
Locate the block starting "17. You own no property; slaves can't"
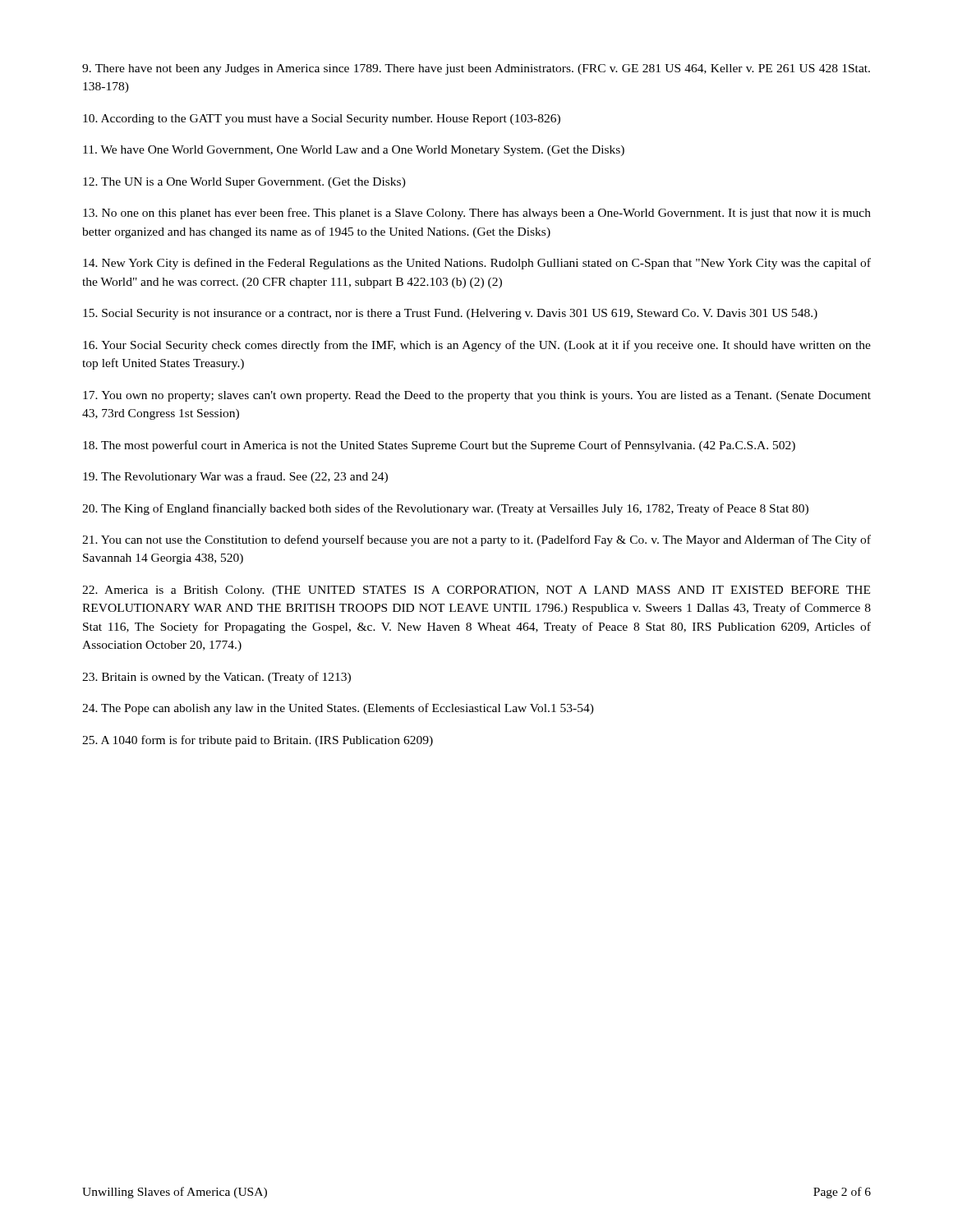click(x=476, y=404)
